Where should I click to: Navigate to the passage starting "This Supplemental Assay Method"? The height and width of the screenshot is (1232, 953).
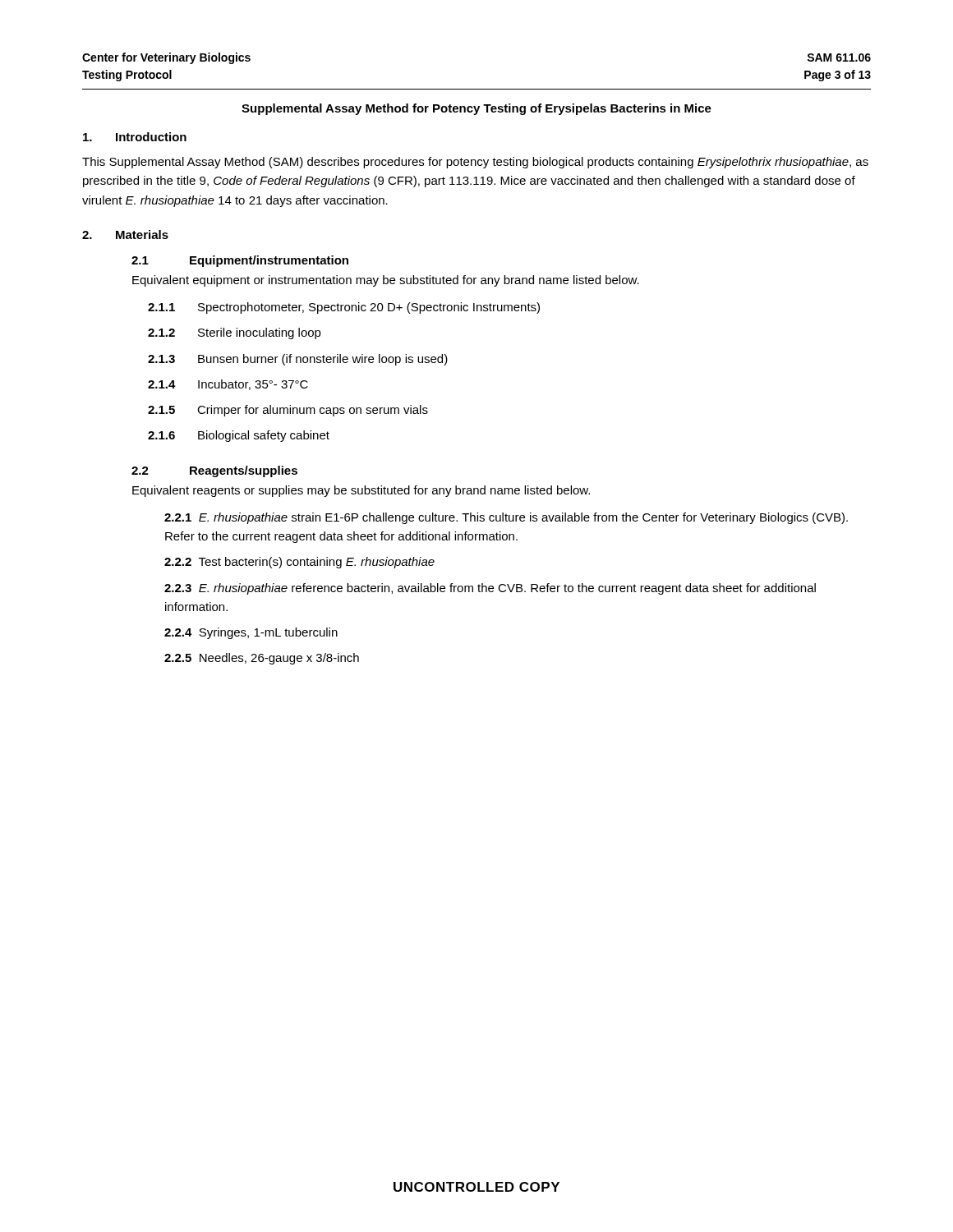click(475, 180)
